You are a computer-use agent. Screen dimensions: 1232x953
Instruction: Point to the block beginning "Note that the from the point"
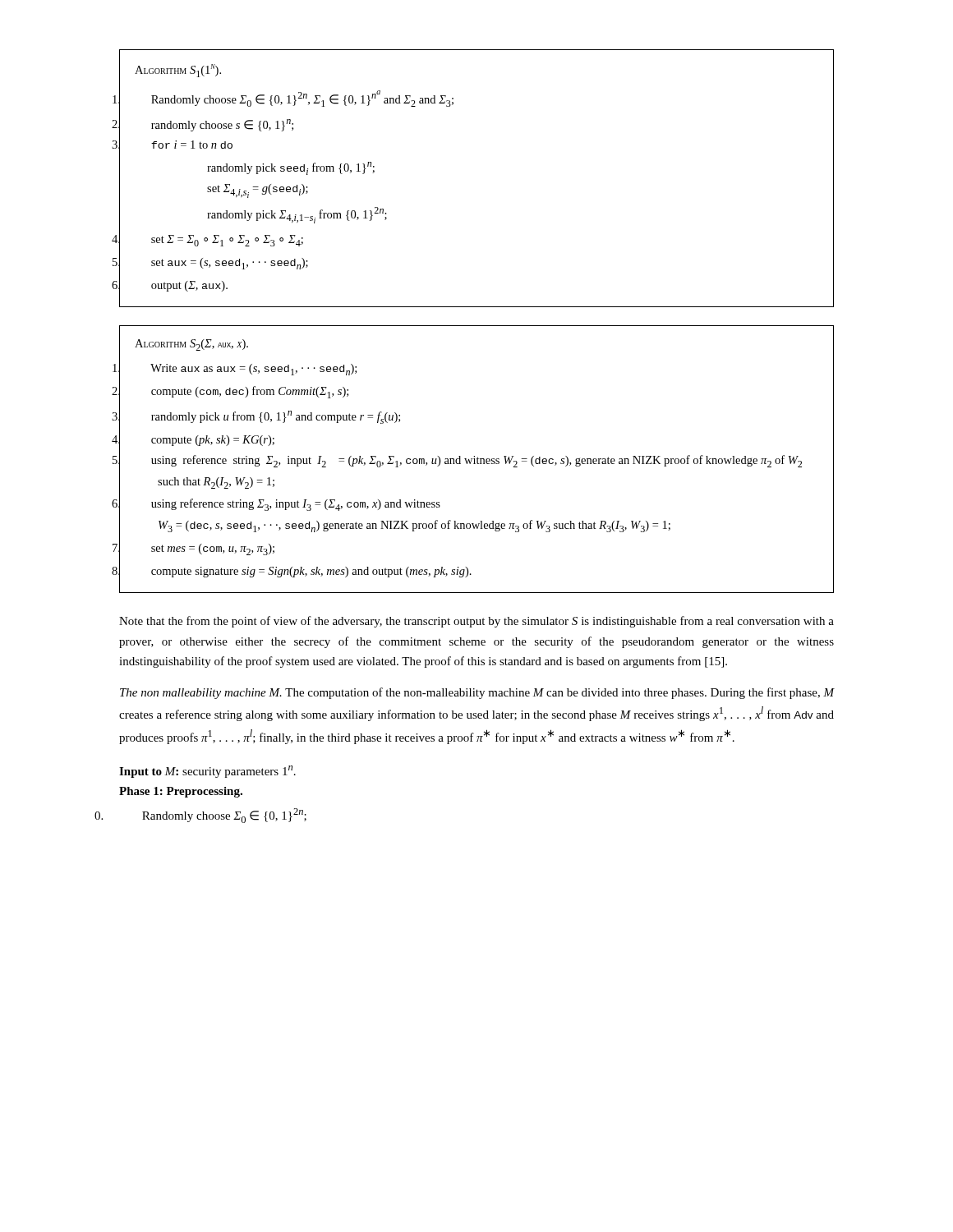(476, 641)
